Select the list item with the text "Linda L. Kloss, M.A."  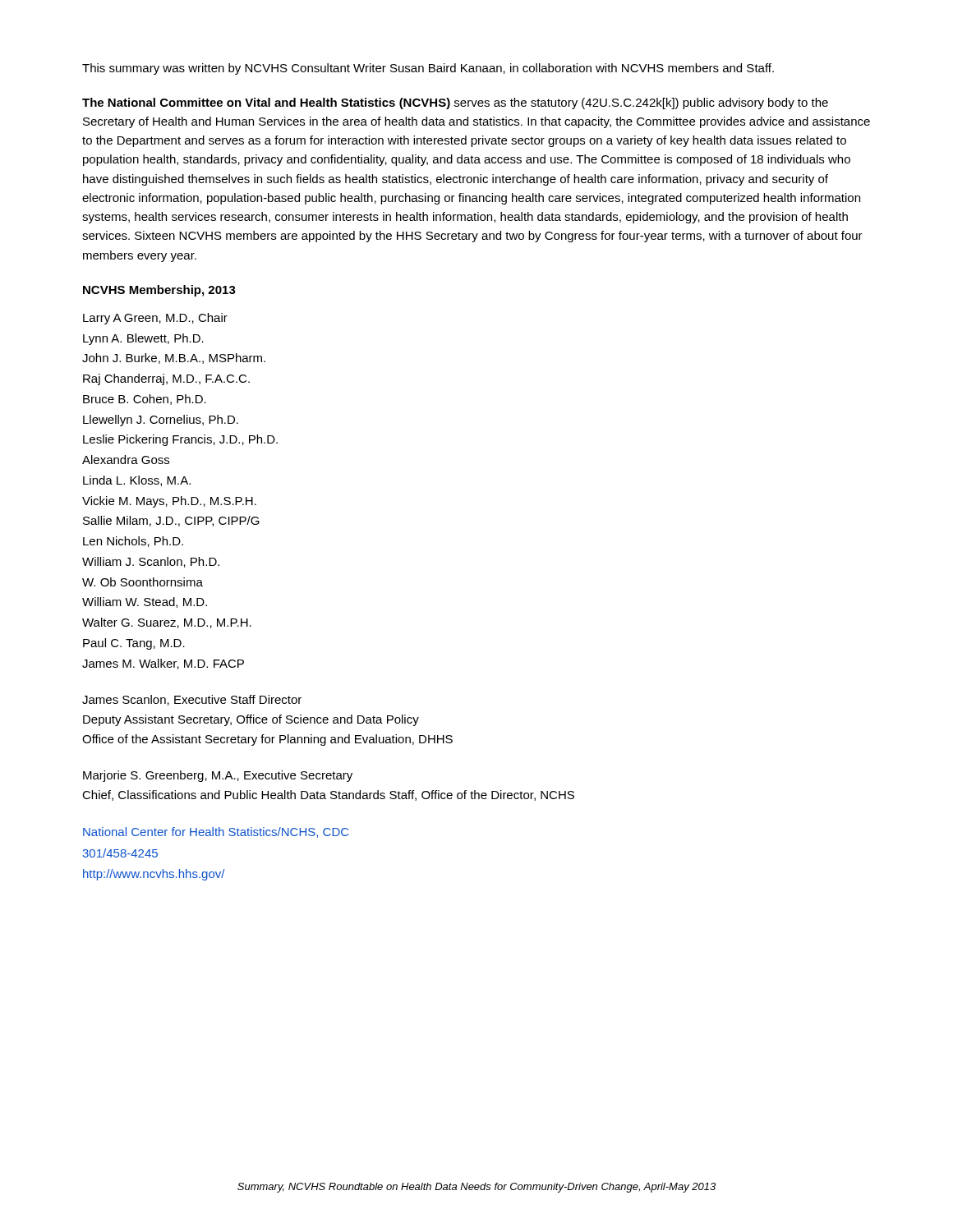(137, 480)
